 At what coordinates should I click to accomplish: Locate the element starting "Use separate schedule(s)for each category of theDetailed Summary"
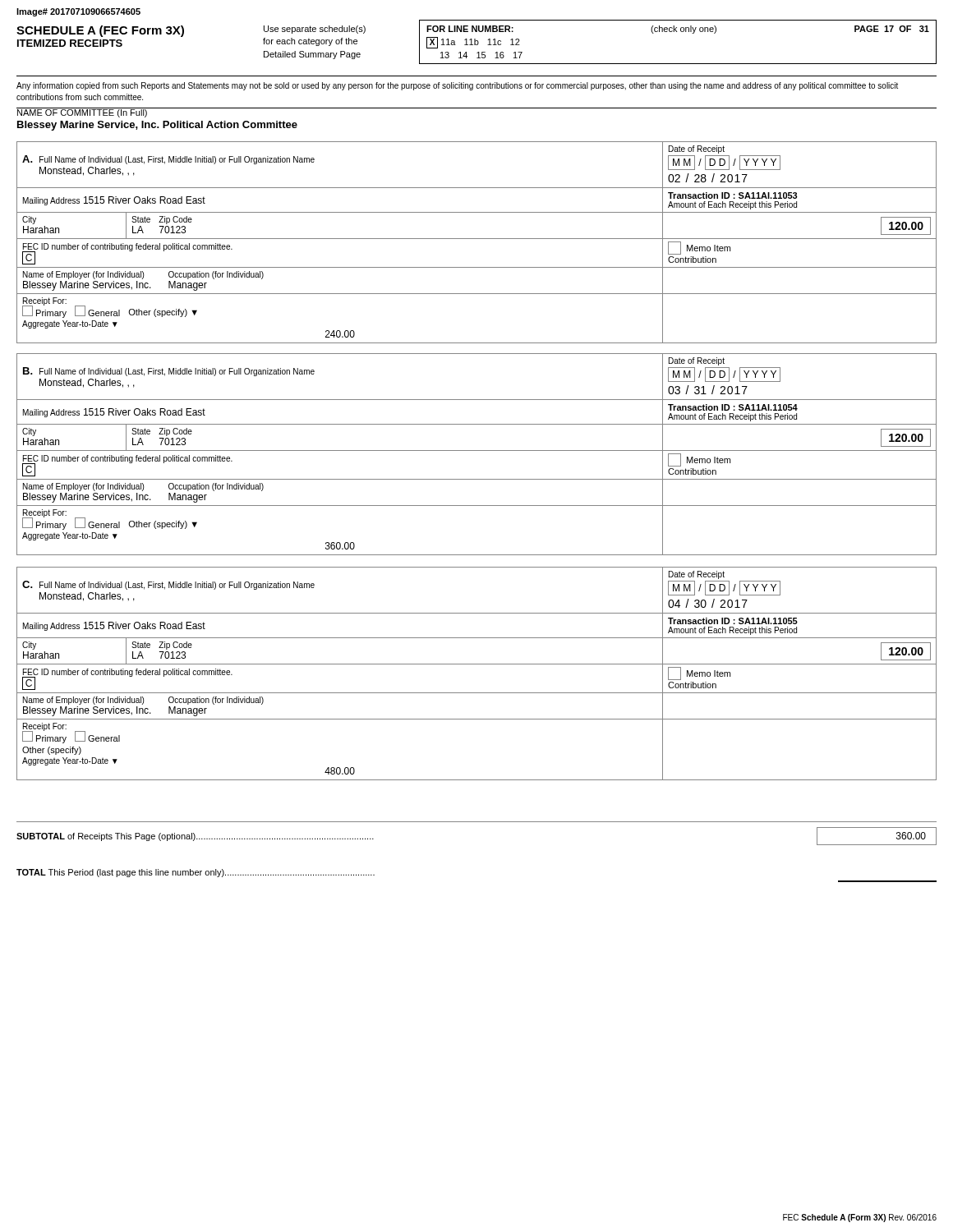314,41
